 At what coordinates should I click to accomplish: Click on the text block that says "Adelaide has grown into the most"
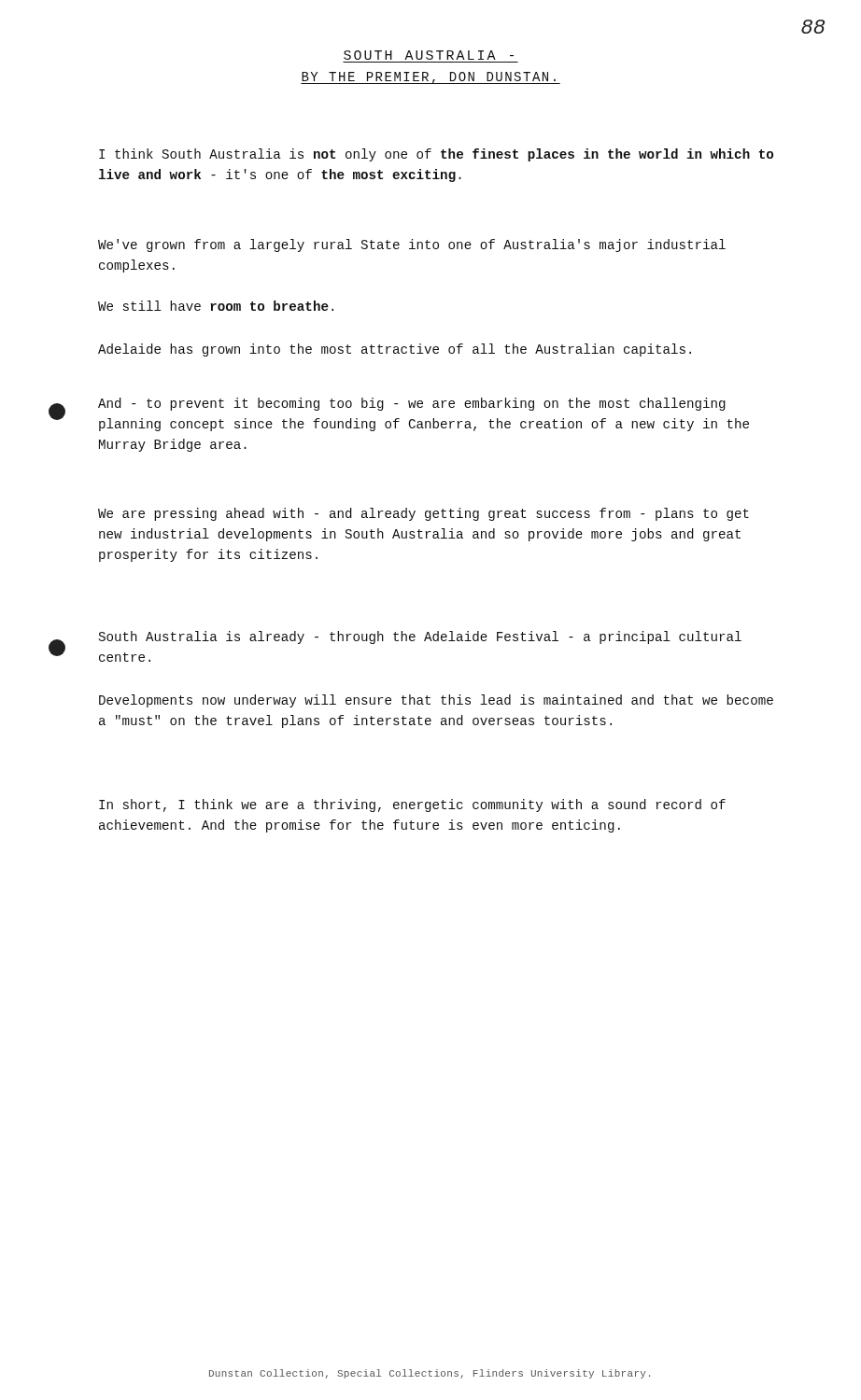click(396, 350)
